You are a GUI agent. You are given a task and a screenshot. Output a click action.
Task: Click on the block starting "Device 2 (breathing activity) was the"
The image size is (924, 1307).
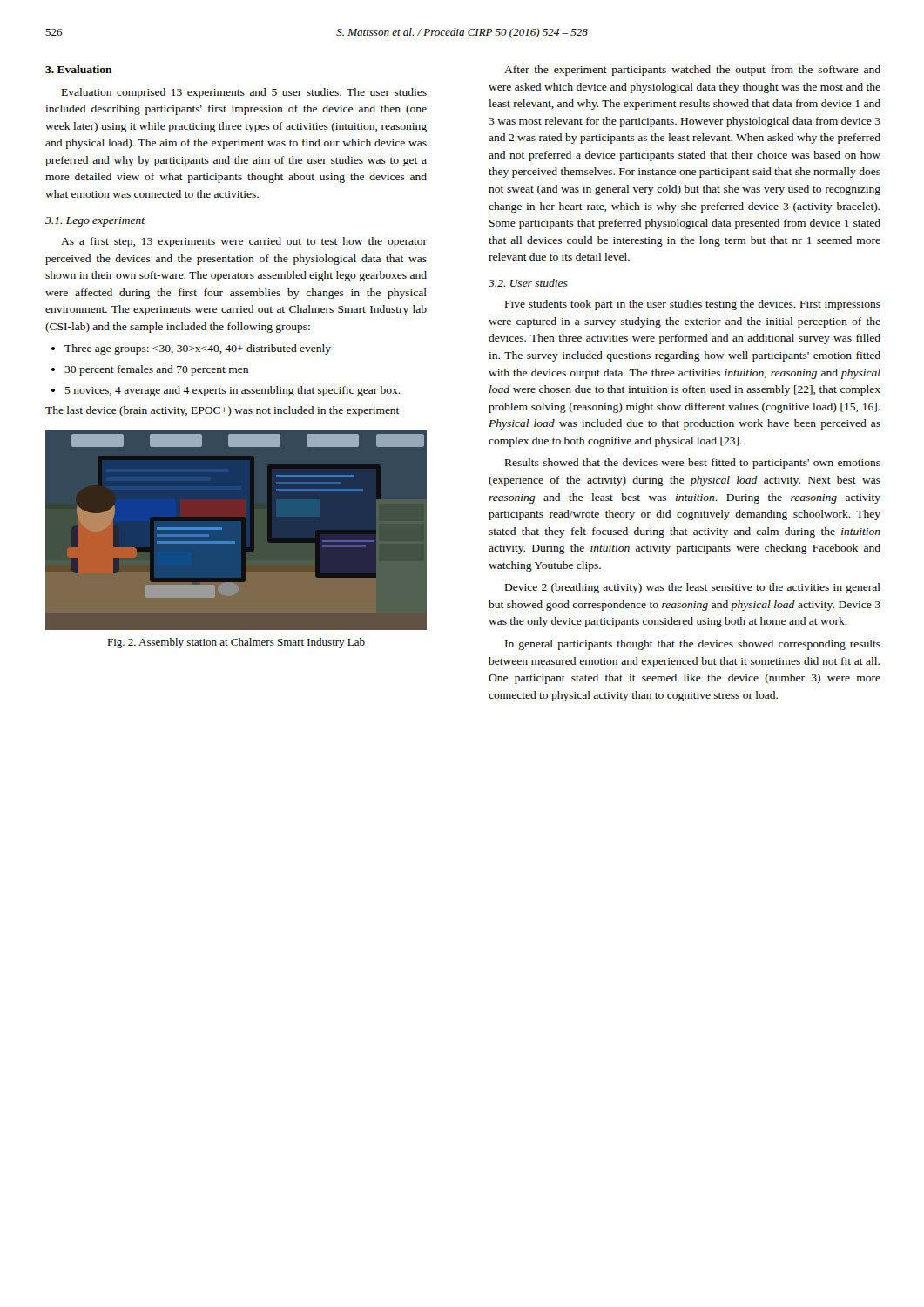[x=684, y=604]
